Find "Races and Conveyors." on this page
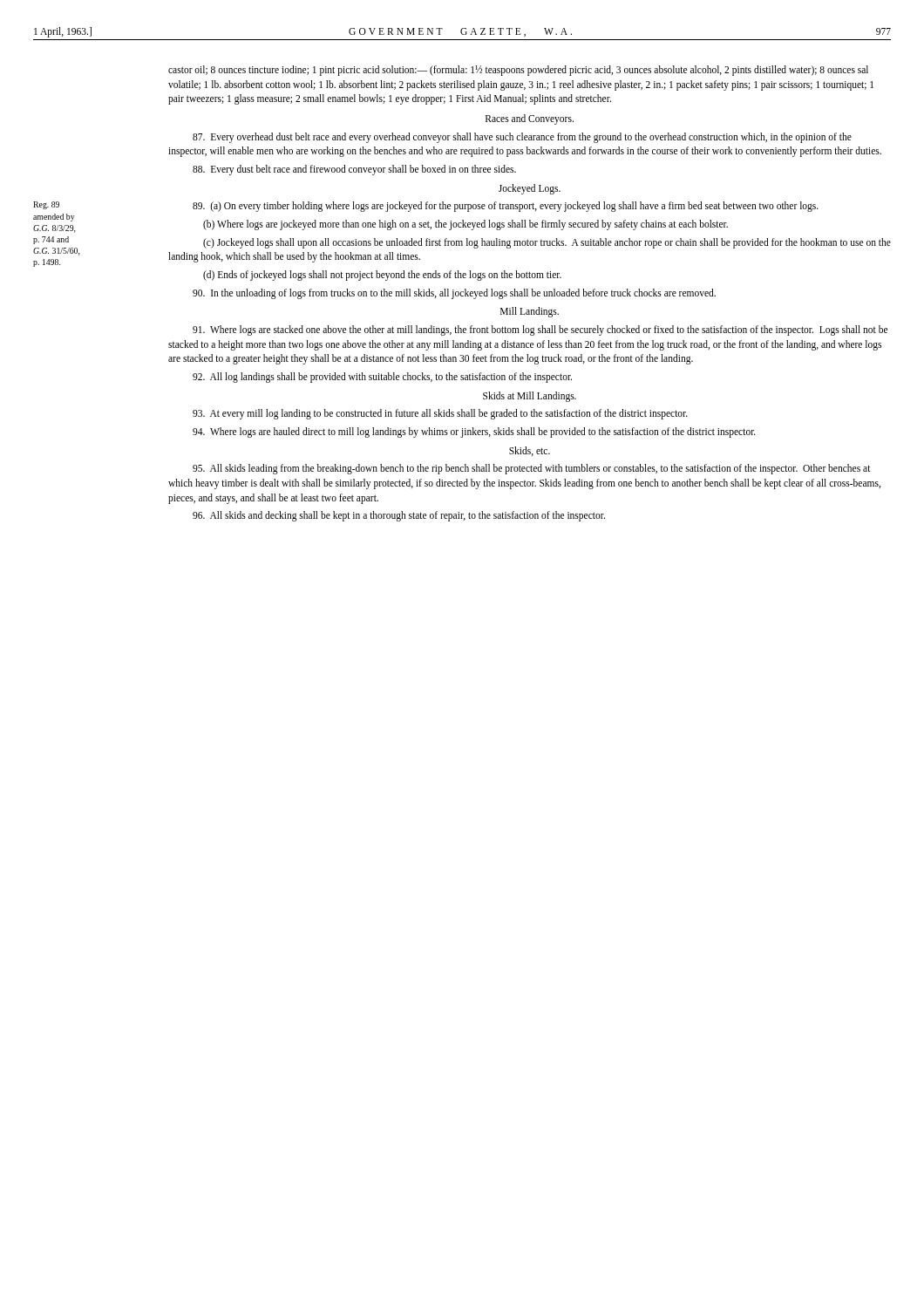This screenshot has height=1308, width=924. (x=530, y=119)
